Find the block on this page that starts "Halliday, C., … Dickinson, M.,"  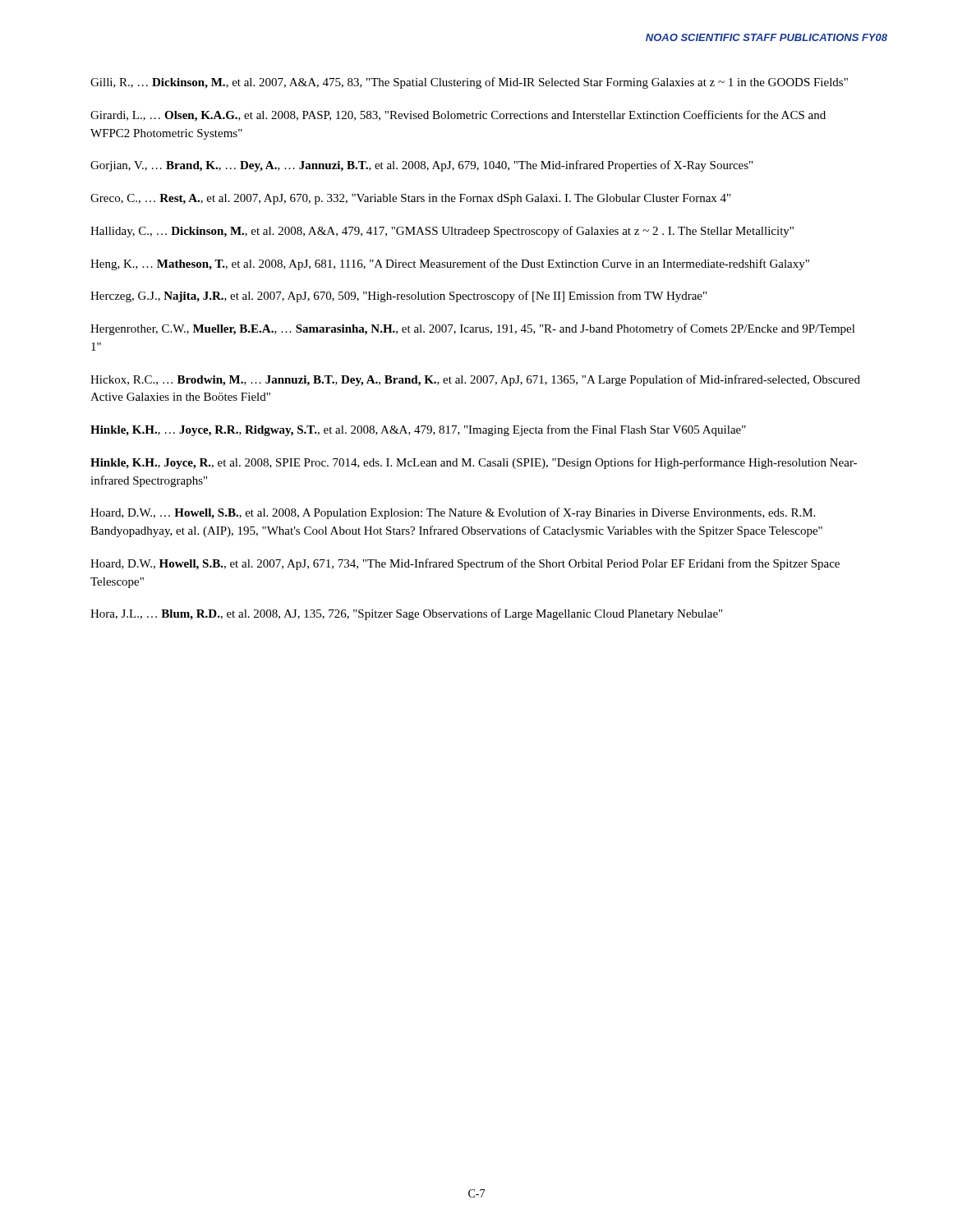tap(442, 231)
